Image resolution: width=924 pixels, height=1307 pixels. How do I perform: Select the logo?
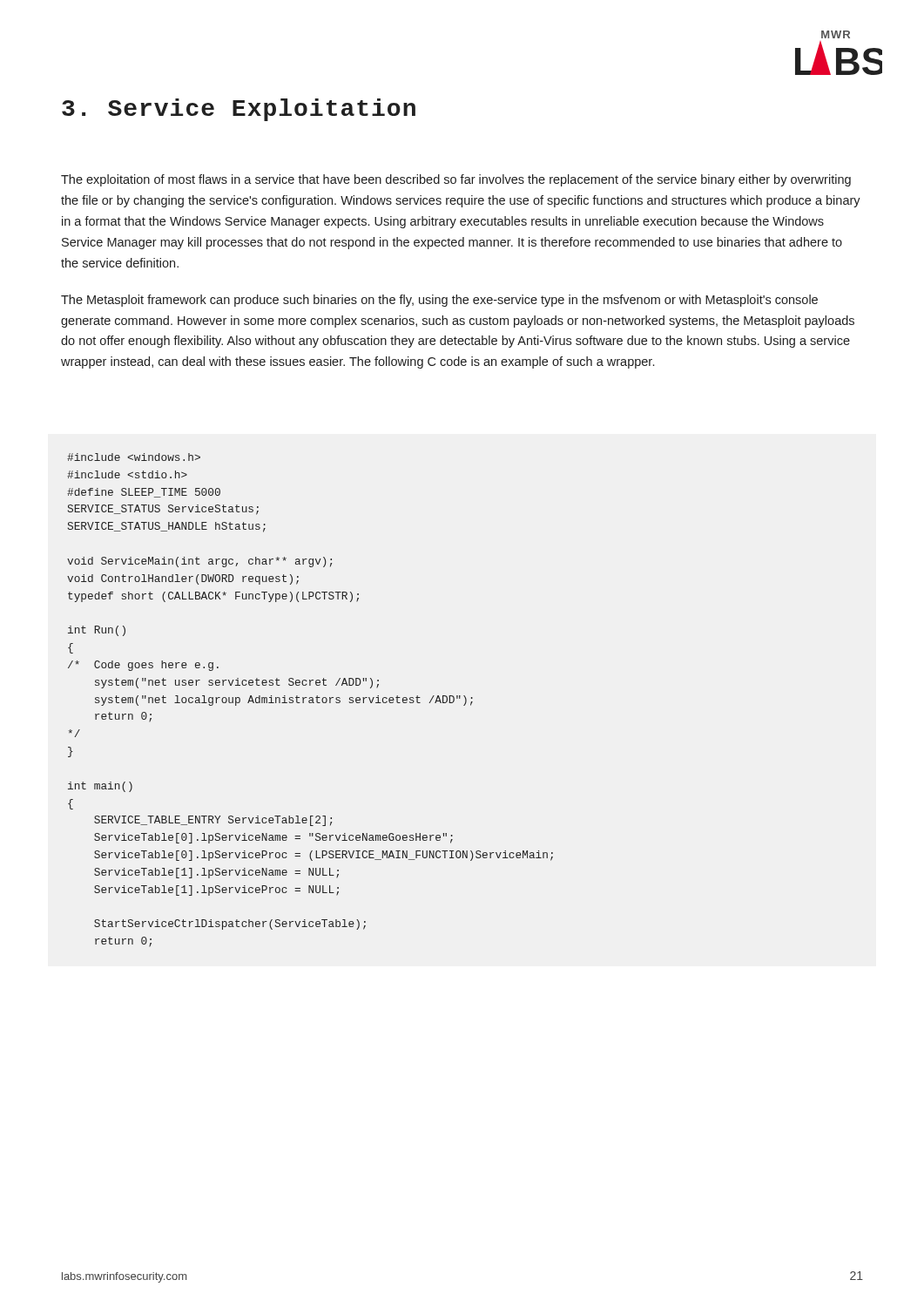click(x=836, y=53)
